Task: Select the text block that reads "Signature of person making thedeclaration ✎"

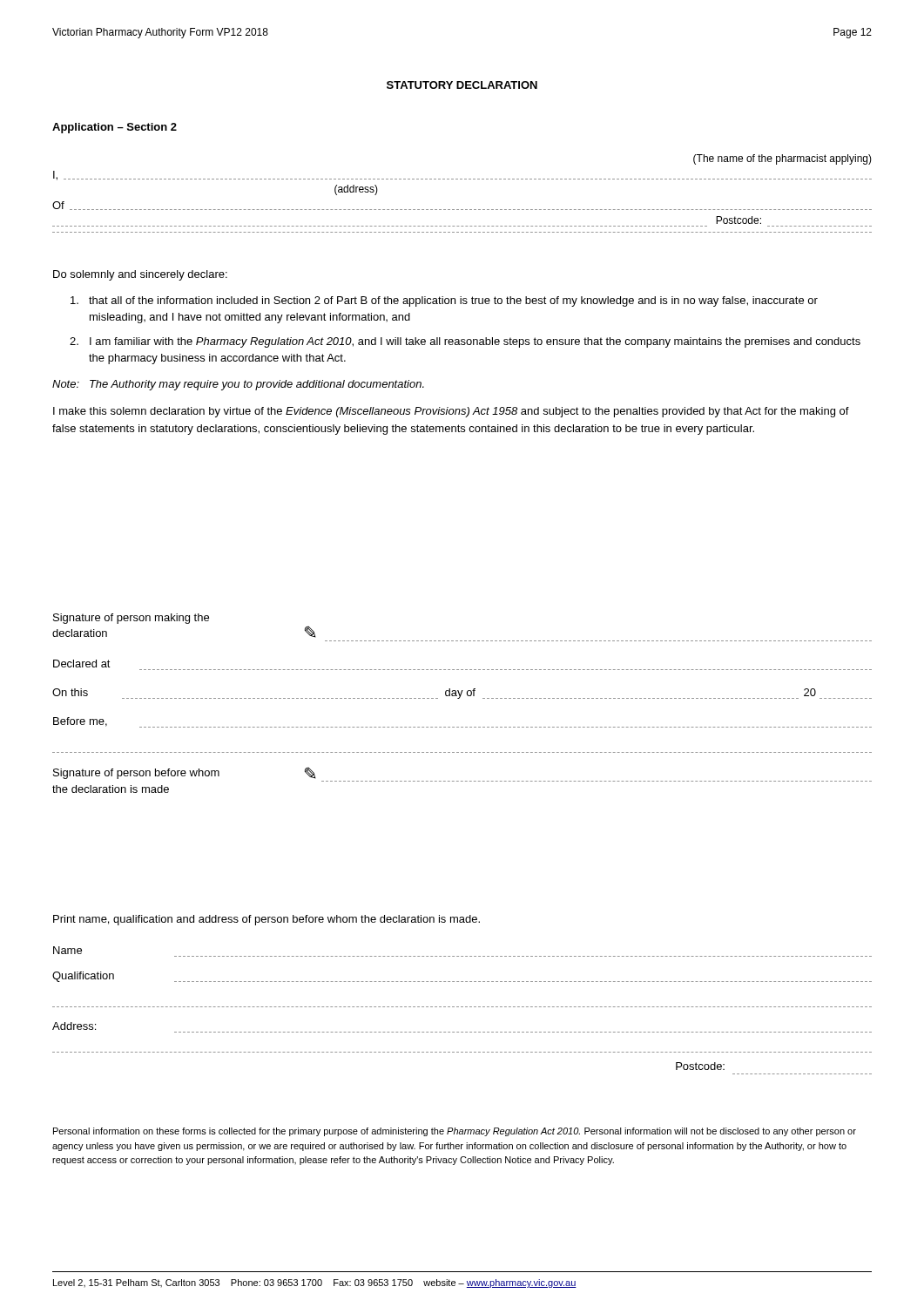Action: 462,703
